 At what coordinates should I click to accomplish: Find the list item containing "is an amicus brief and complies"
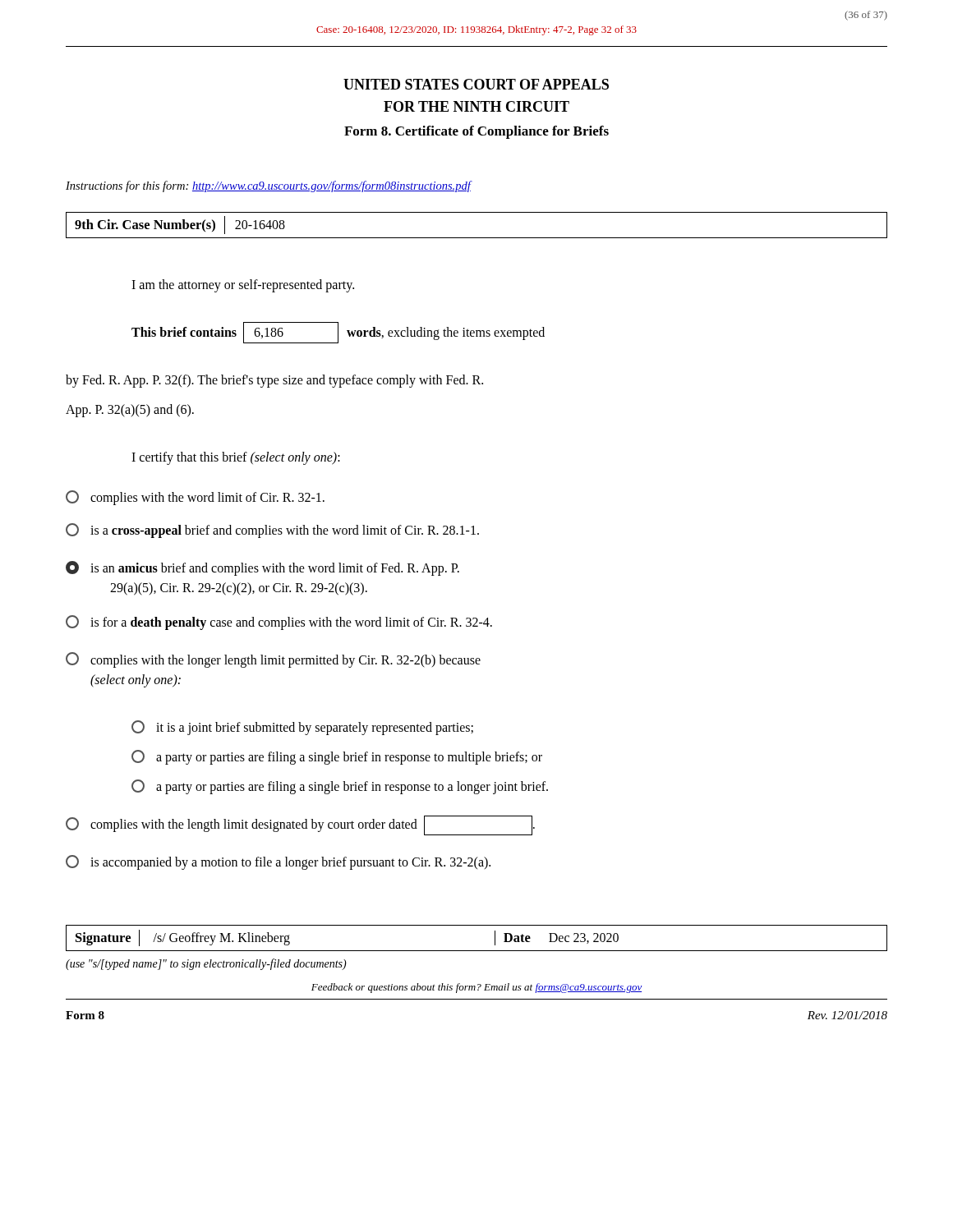(264, 578)
